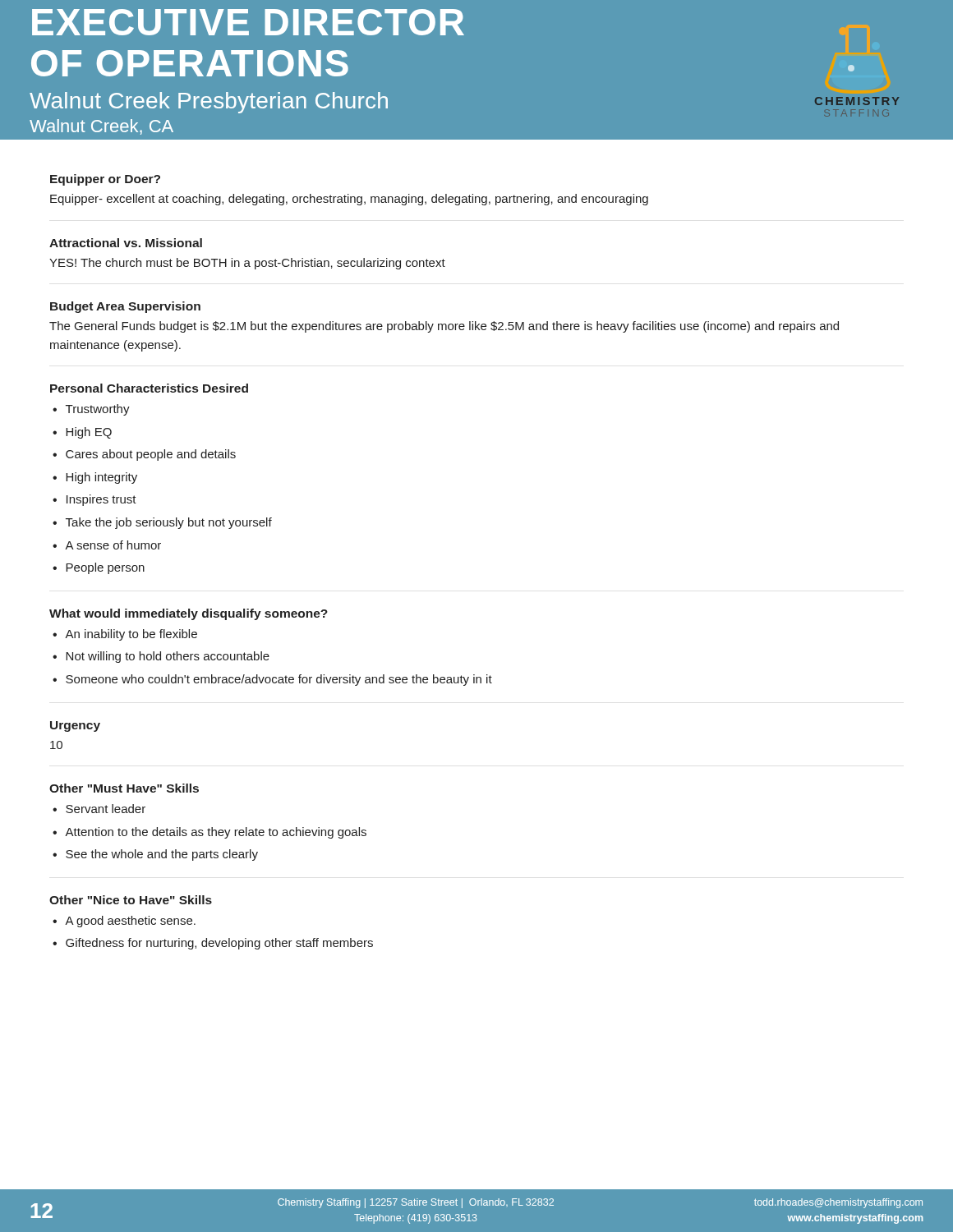The image size is (953, 1232).
Task: Point to the block beginning "•Take the job seriously"
Action: (162, 523)
